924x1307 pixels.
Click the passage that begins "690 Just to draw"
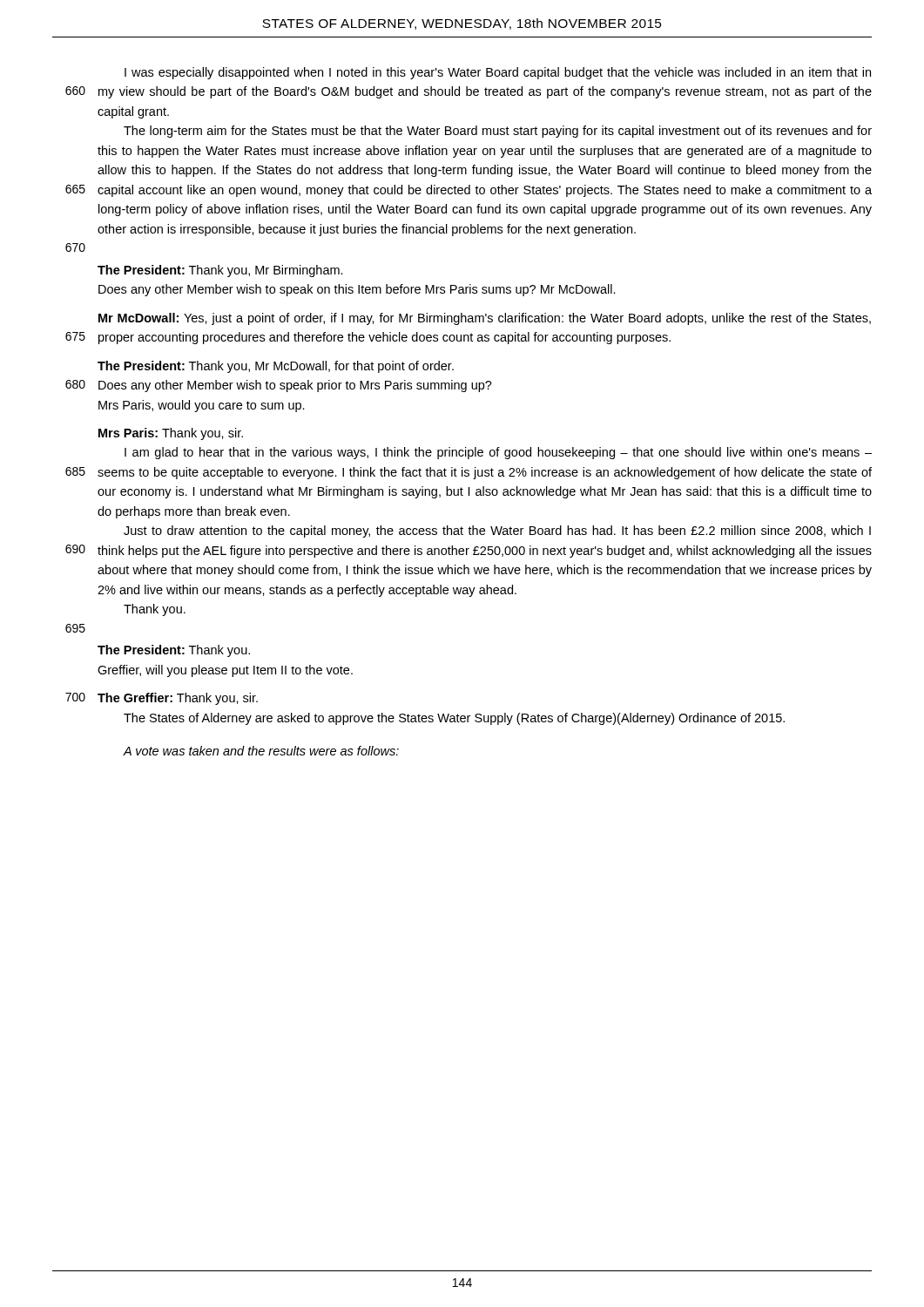(x=462, y=570)
